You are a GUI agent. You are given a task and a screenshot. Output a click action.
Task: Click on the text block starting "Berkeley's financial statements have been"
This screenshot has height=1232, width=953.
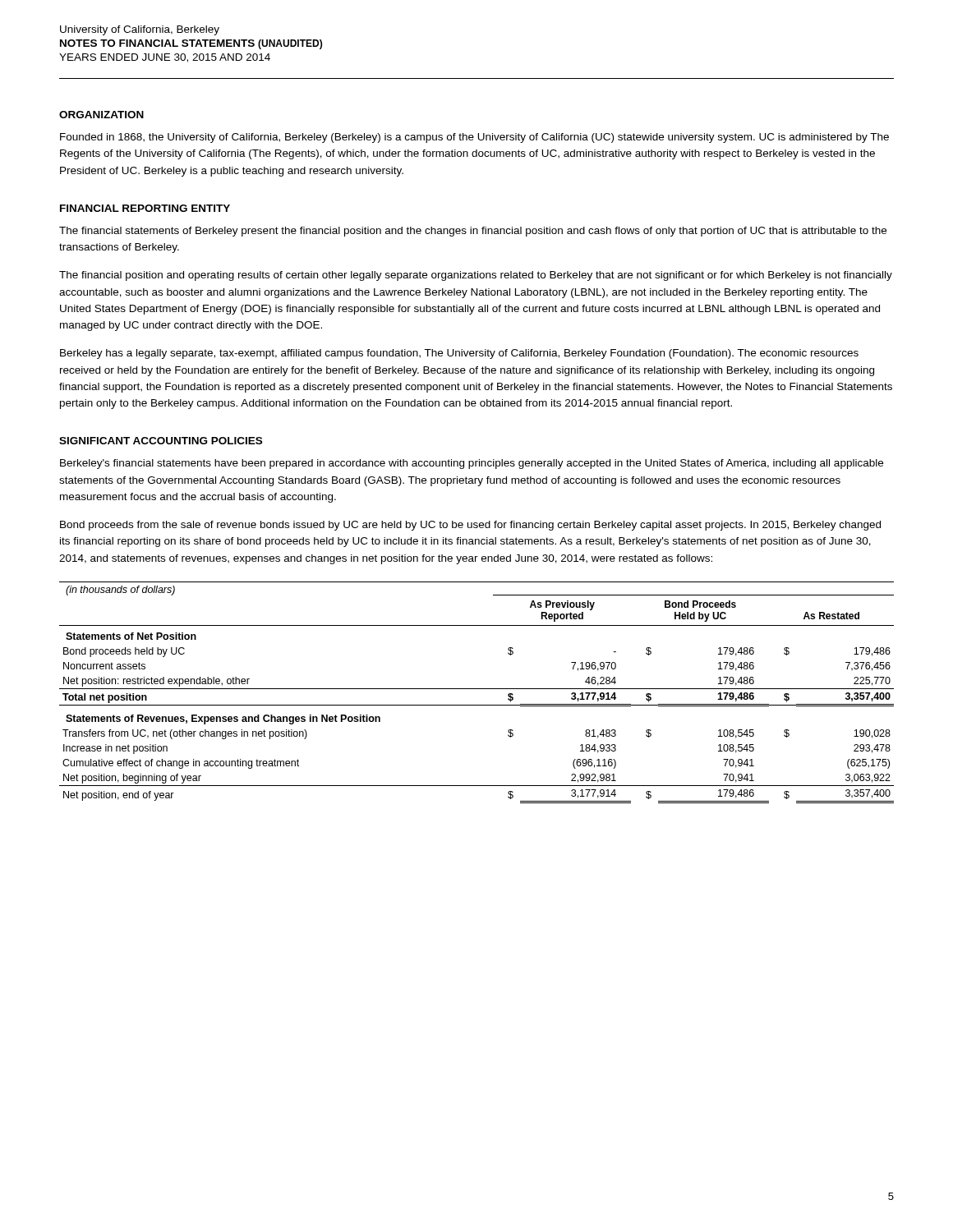471,480
